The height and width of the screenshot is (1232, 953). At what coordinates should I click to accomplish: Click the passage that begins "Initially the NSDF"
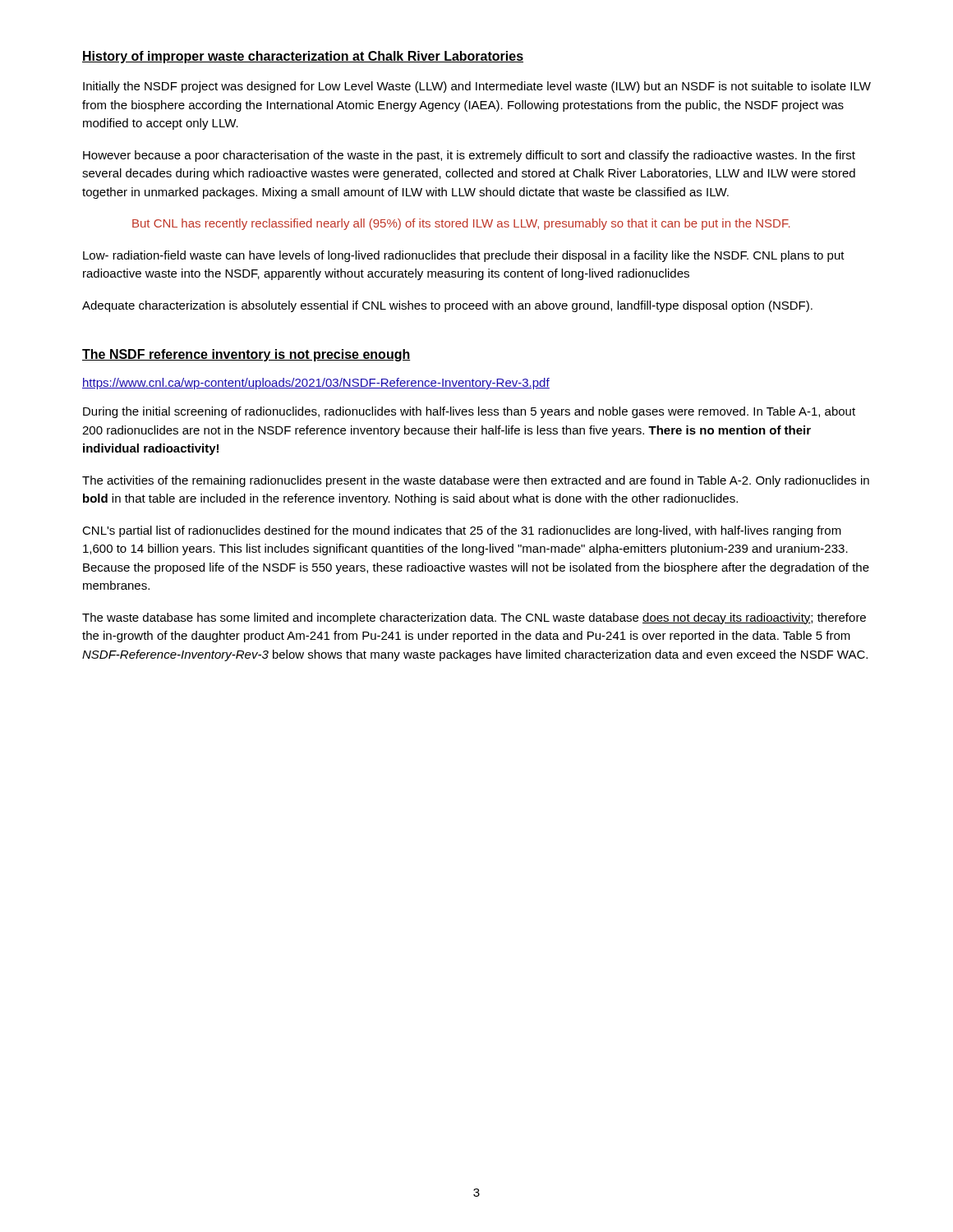coord(476,104)
